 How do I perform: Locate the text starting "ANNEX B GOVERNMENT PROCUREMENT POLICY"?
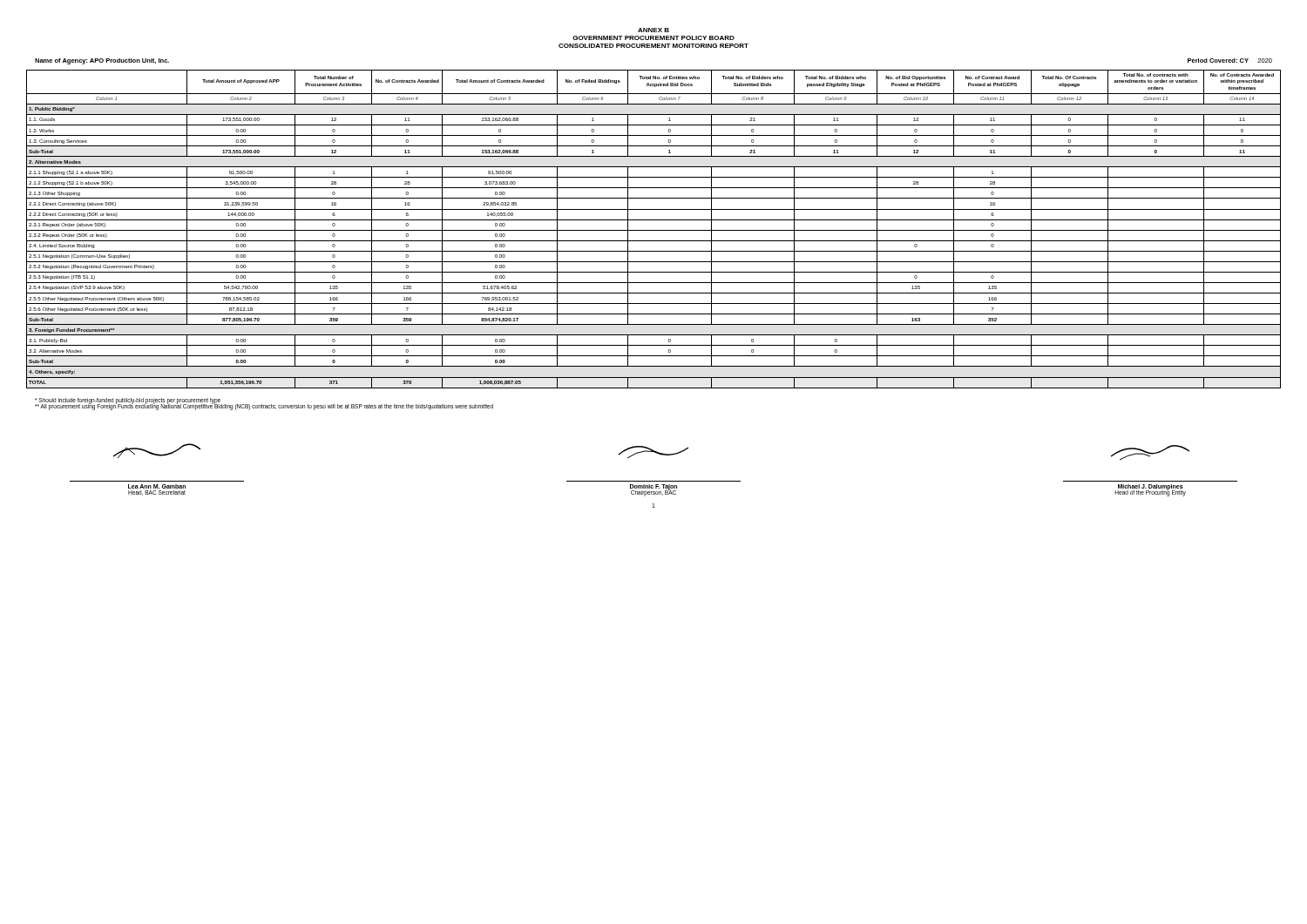tap(654, 38)
